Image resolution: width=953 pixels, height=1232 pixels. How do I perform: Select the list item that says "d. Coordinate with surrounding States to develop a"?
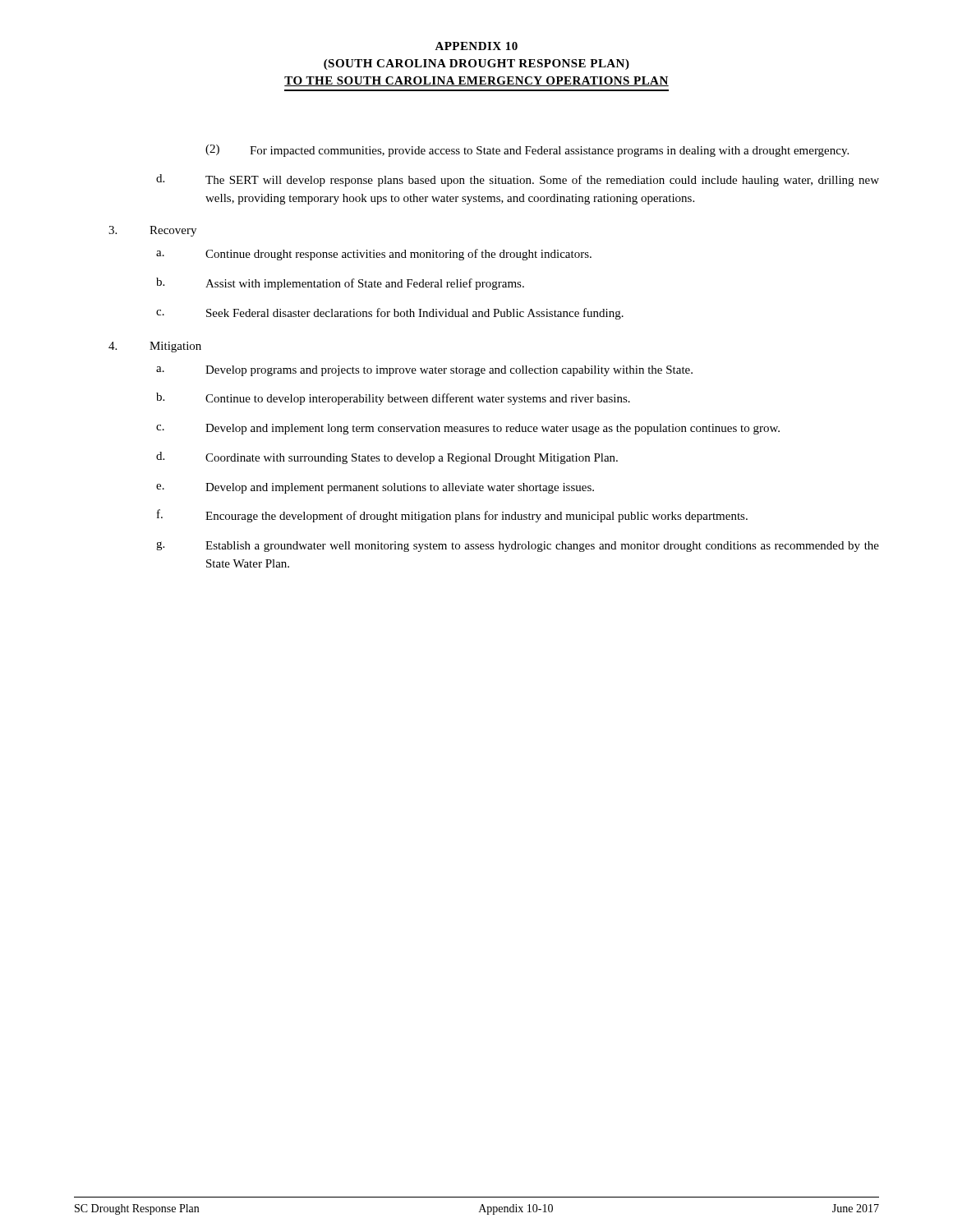coord(518,458)
